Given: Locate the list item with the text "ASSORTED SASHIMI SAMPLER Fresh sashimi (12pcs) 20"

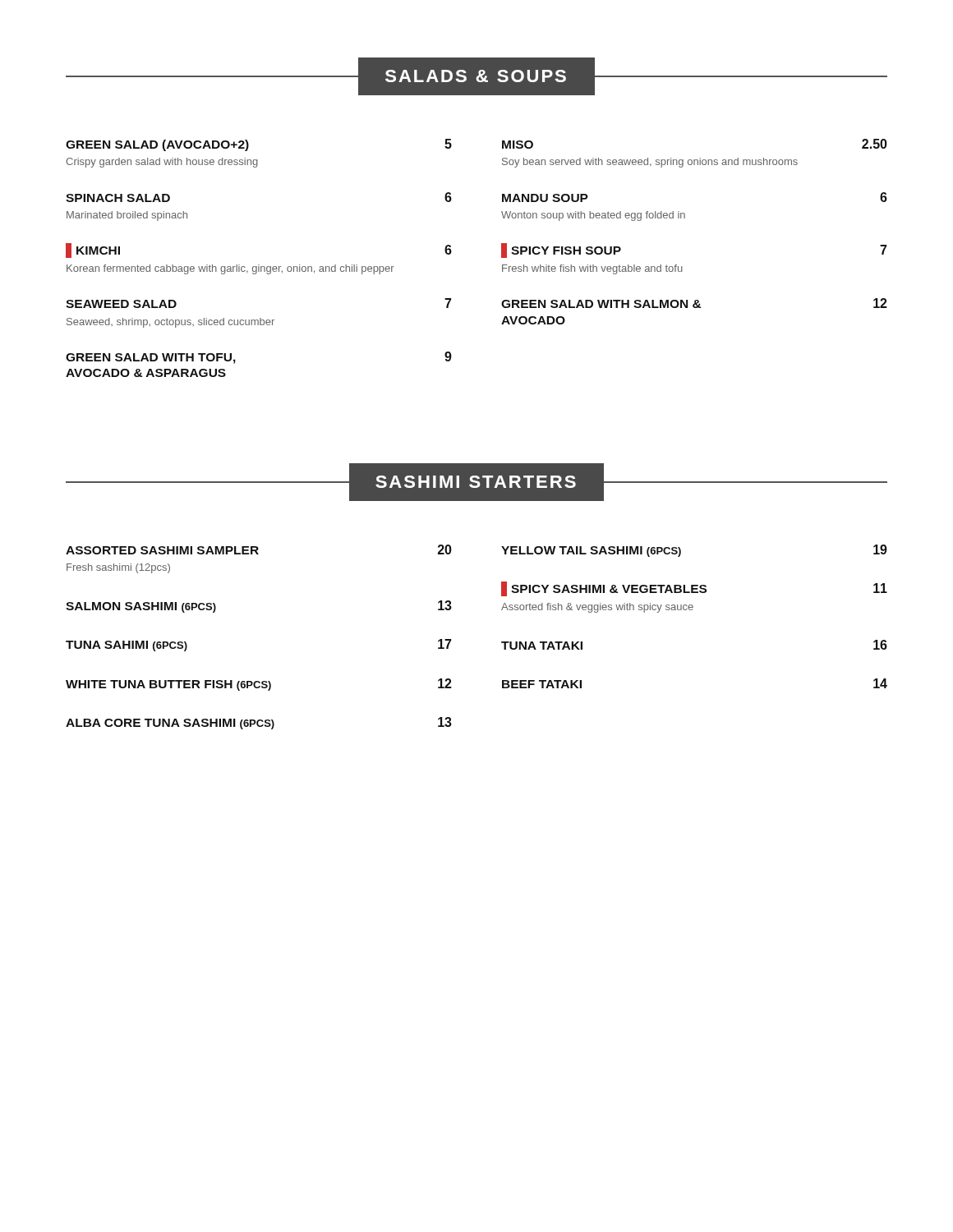Looking at the screenshot, I should pos(259,558).
